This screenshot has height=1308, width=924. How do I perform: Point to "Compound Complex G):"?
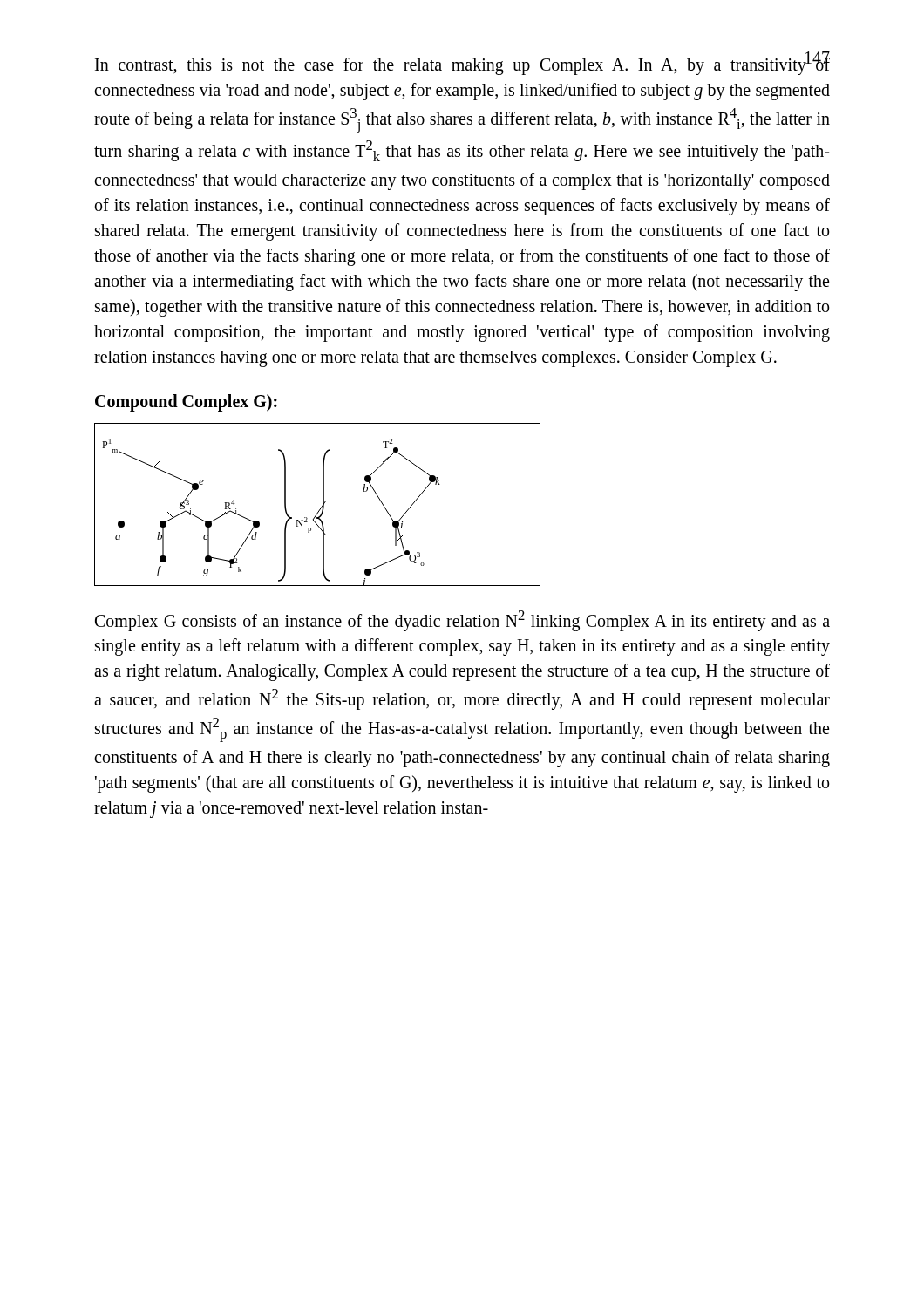pyautogui.click(x=186, y=401)
